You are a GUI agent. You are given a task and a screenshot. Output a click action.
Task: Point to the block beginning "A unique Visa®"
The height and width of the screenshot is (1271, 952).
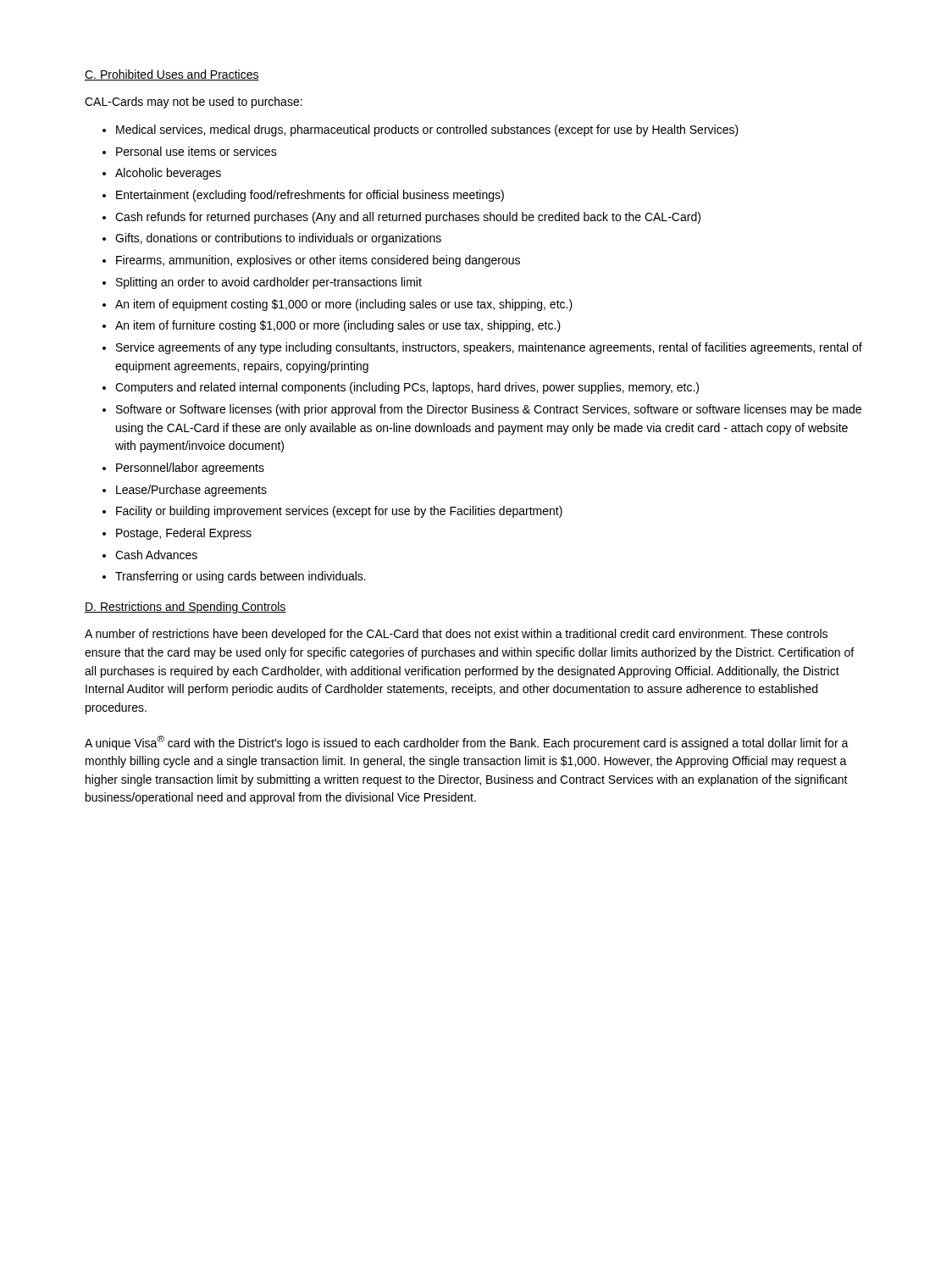(476, 769)
